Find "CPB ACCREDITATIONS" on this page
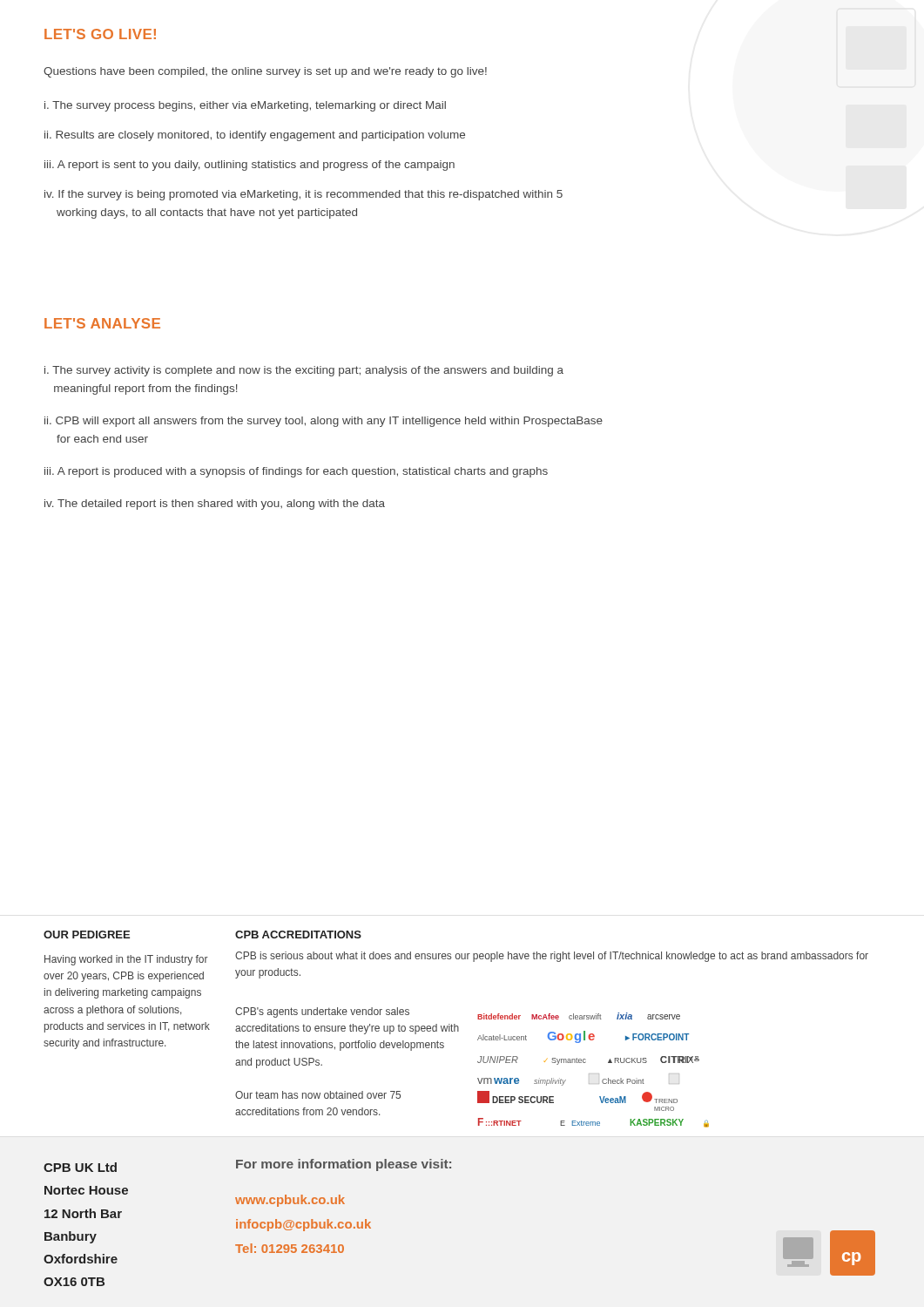Screen dimensions: 1307x924 click(298, 935)
